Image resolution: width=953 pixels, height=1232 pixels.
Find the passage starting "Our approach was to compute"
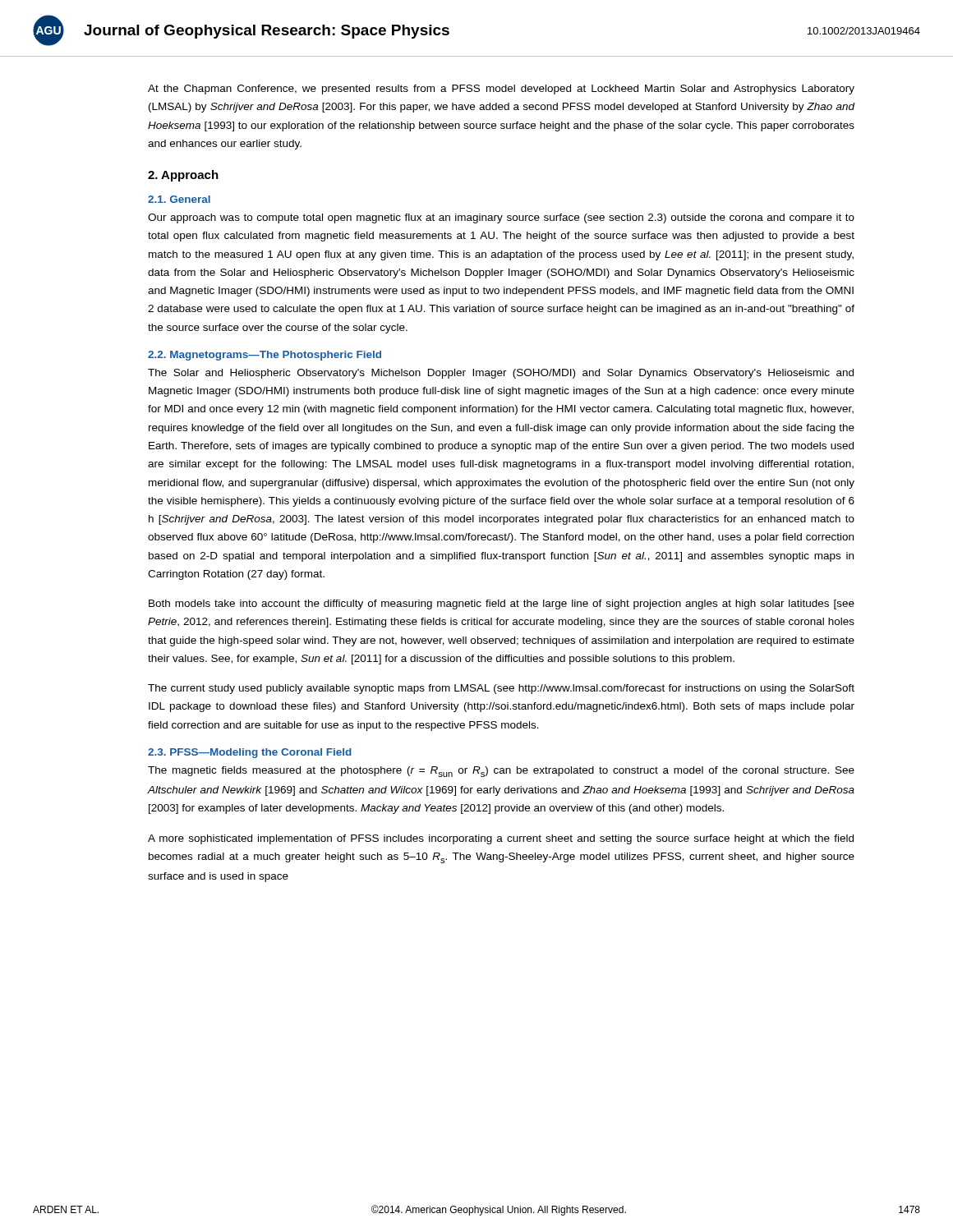pos(501,272)
